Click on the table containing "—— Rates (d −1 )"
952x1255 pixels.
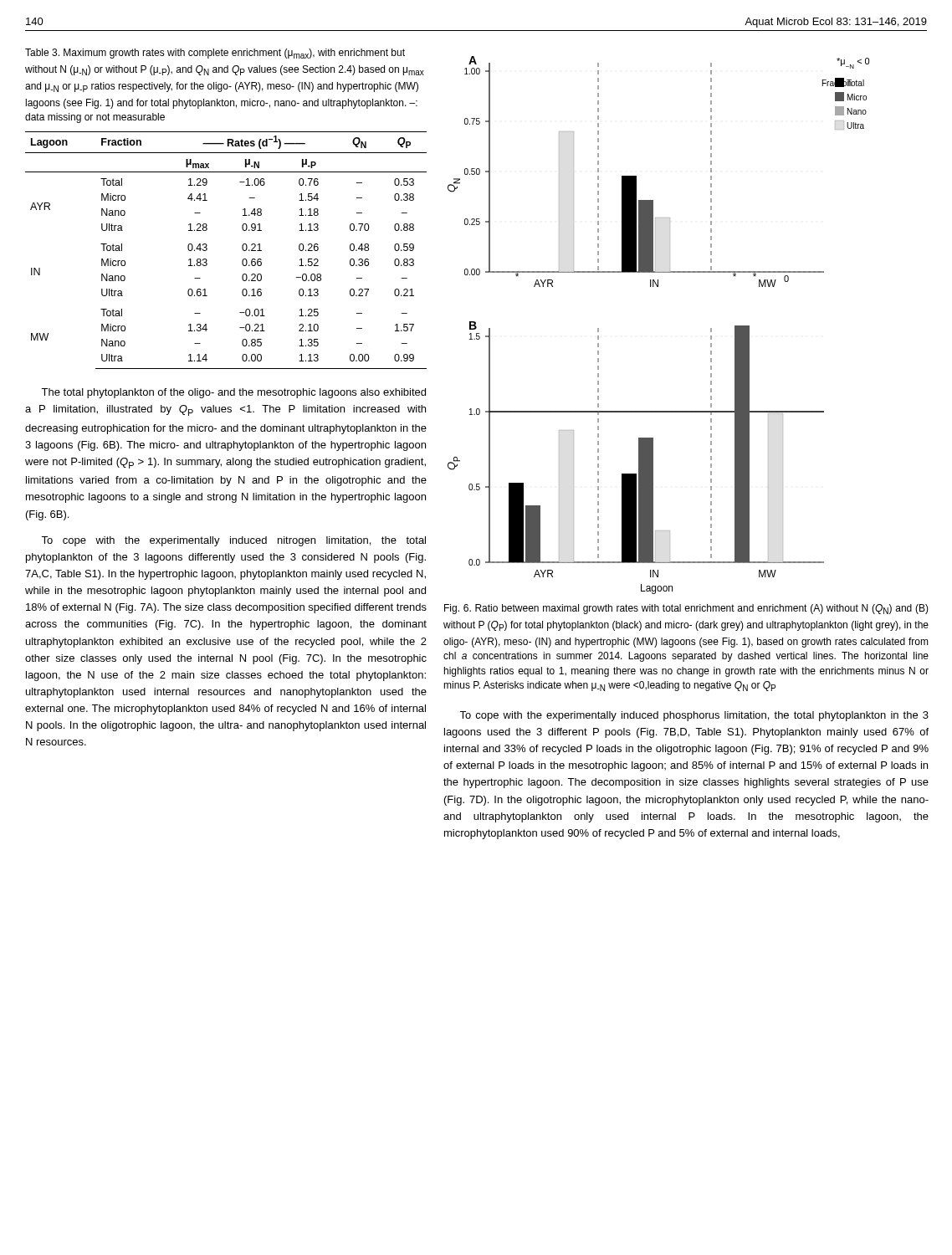click(x=226, y=250)
